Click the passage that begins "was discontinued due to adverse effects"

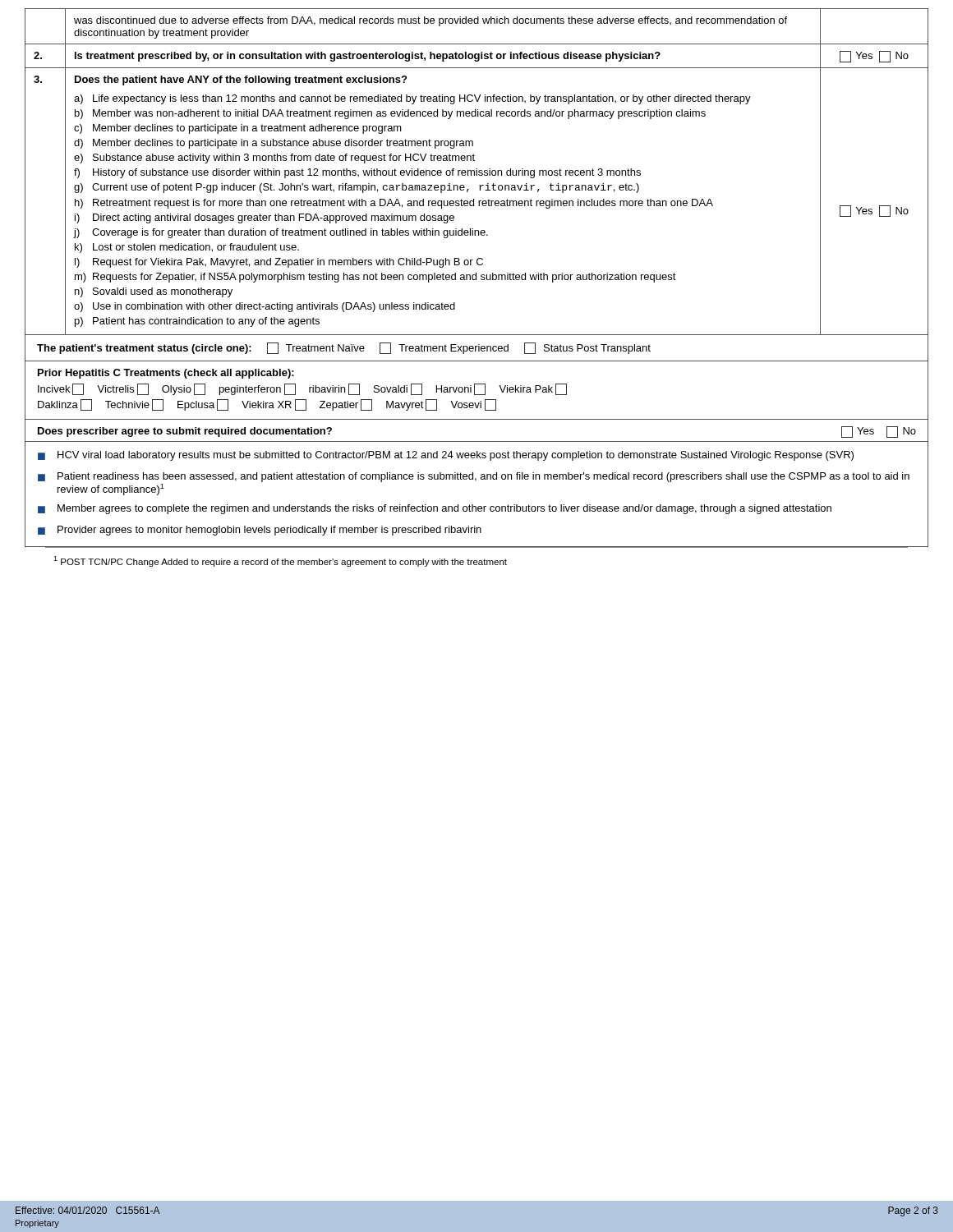pyautogui.click(x=431, y=26)
